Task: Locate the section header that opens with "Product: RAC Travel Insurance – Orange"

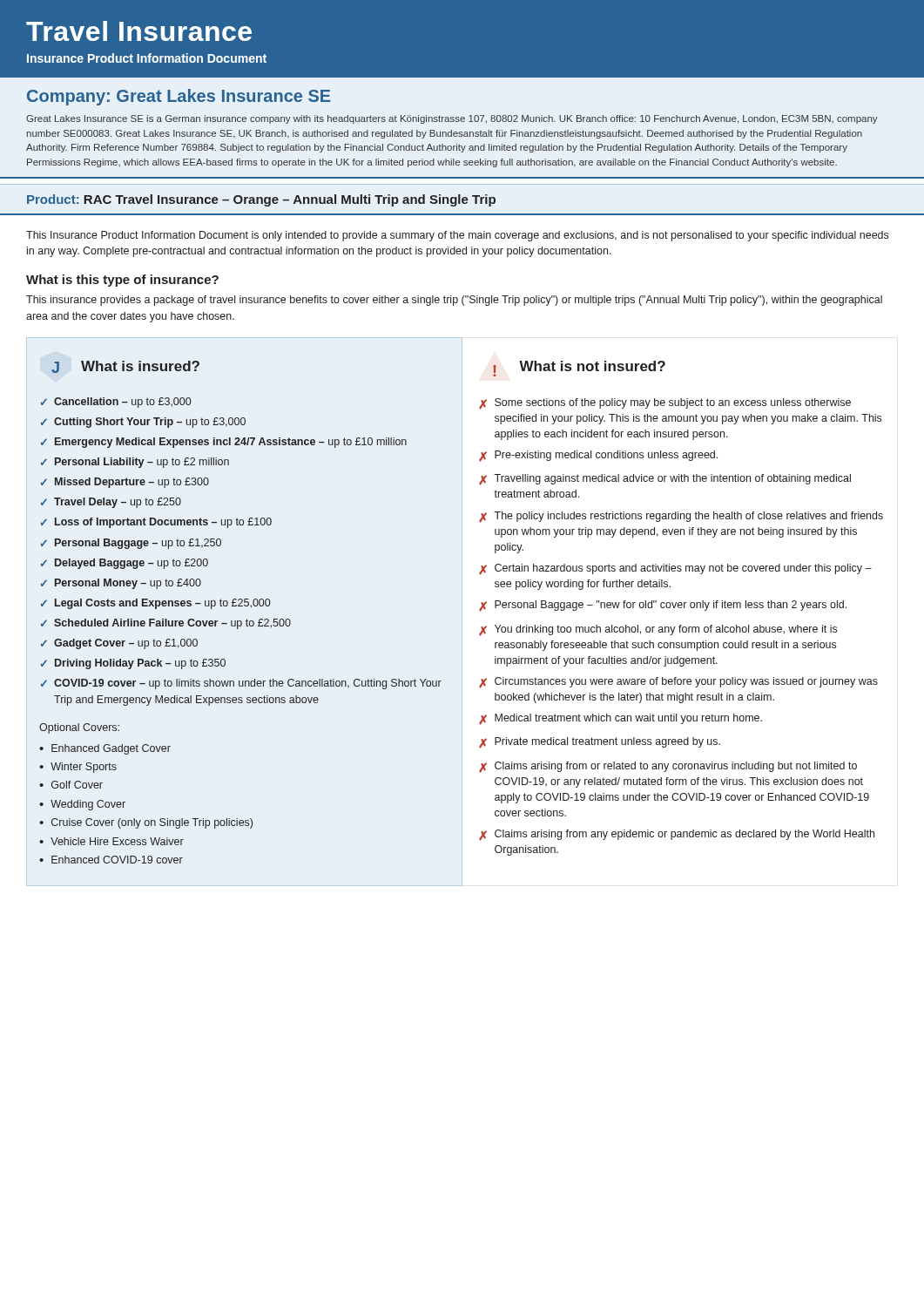Action: tap(462, 199)
